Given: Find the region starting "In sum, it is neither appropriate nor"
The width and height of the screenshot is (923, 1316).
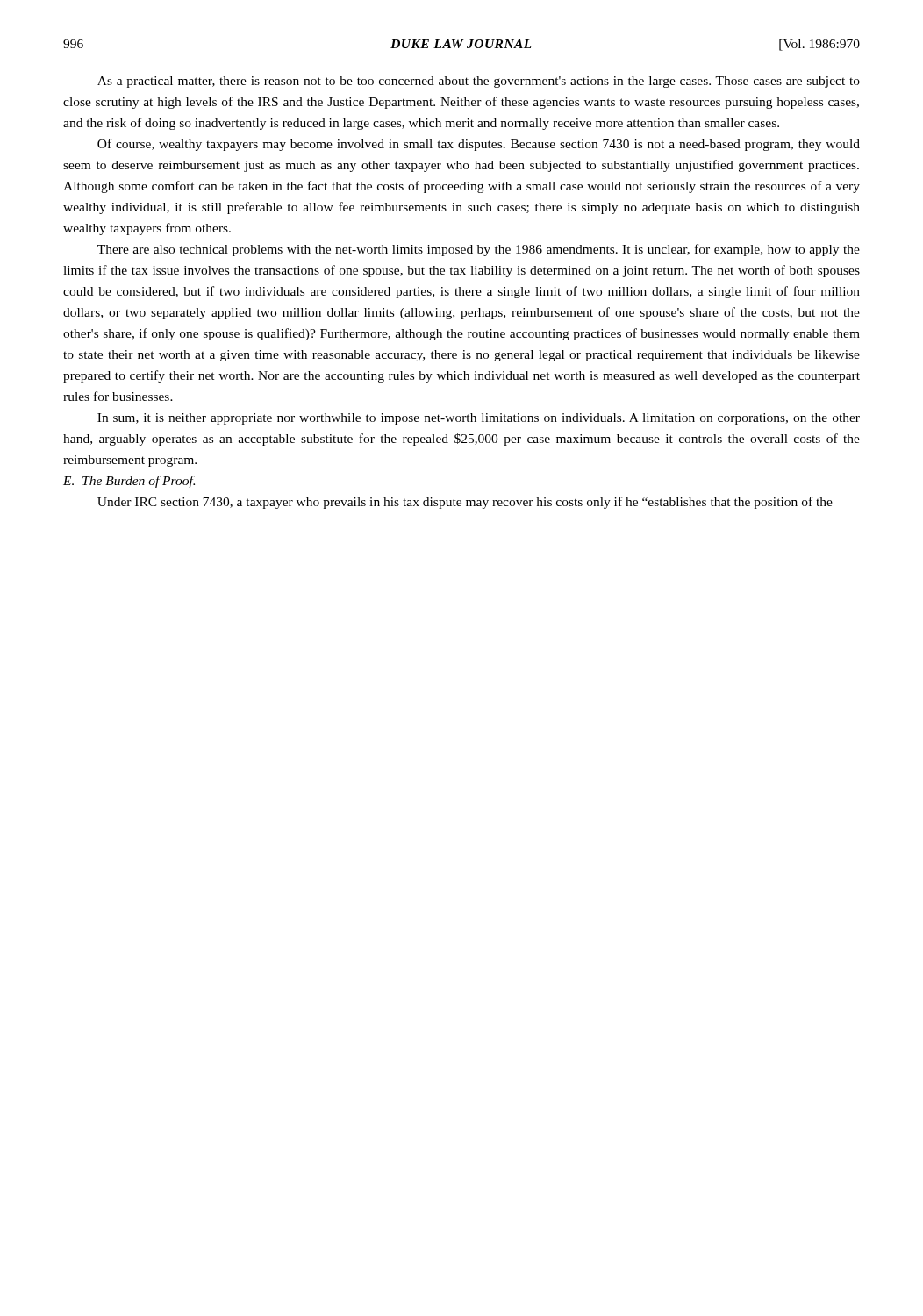Looking at the screenshot, I should (462, 438).
